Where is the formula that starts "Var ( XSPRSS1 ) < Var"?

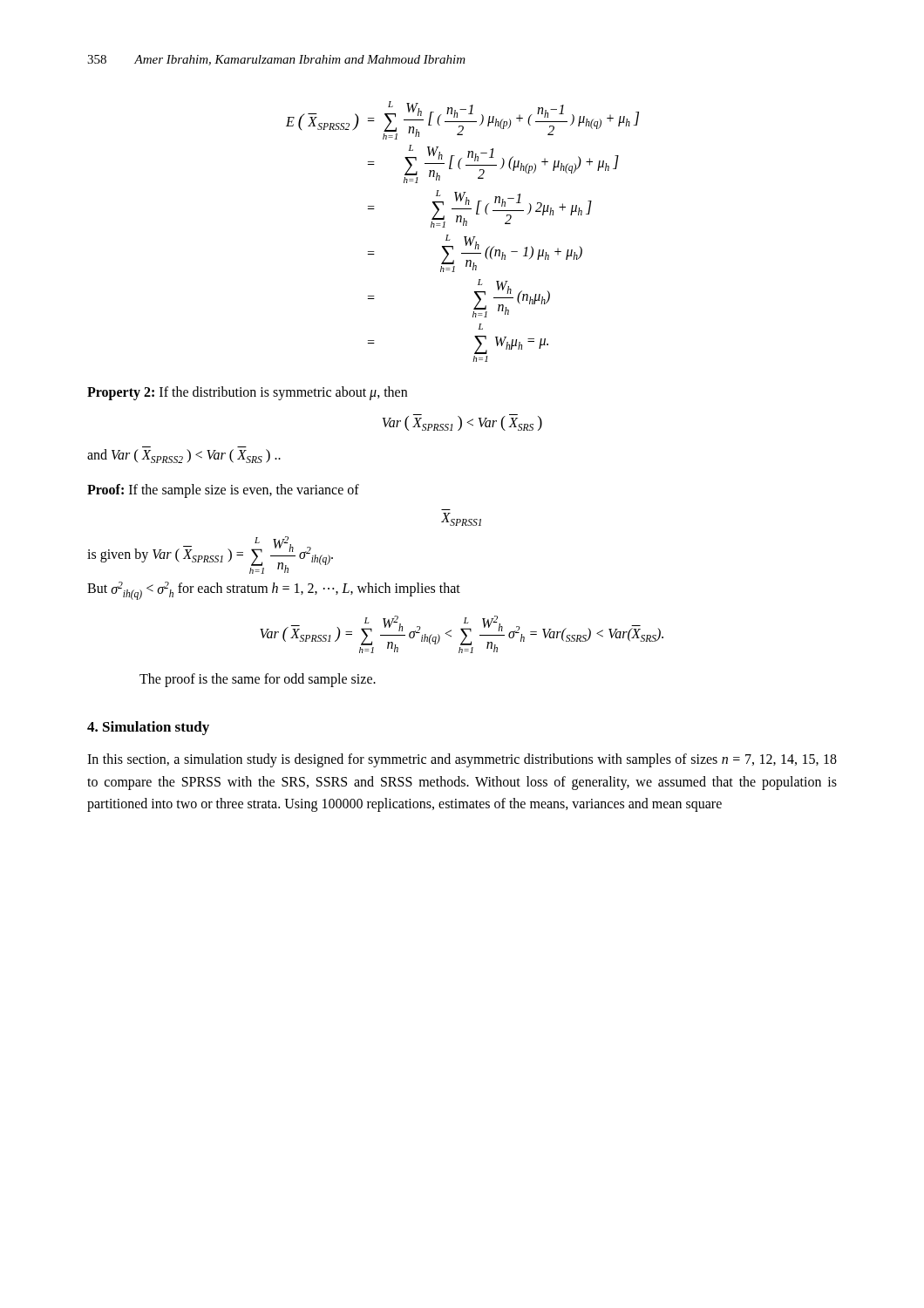click(462, 423)
